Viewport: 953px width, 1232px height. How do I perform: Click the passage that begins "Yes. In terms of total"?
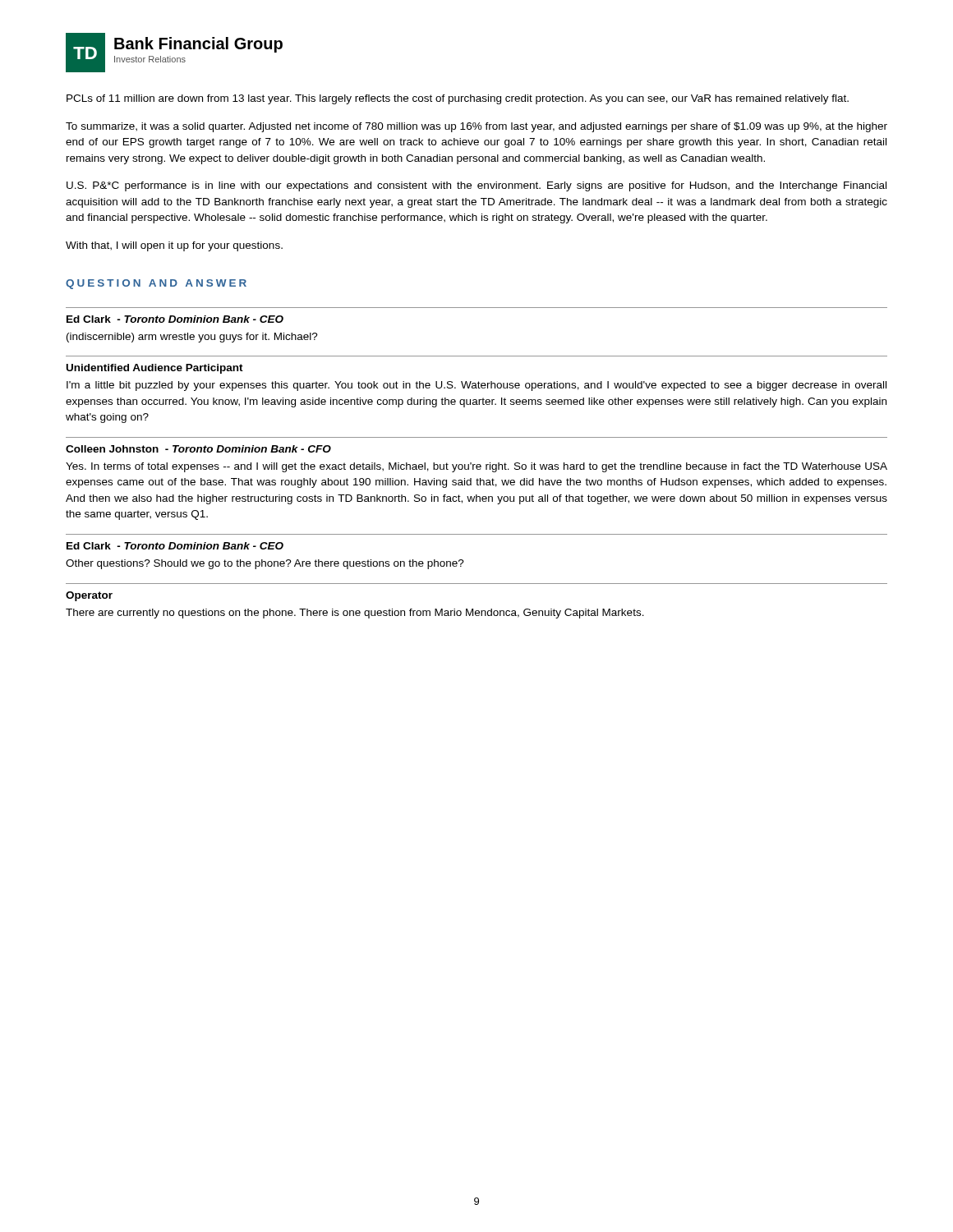[476, 490]
